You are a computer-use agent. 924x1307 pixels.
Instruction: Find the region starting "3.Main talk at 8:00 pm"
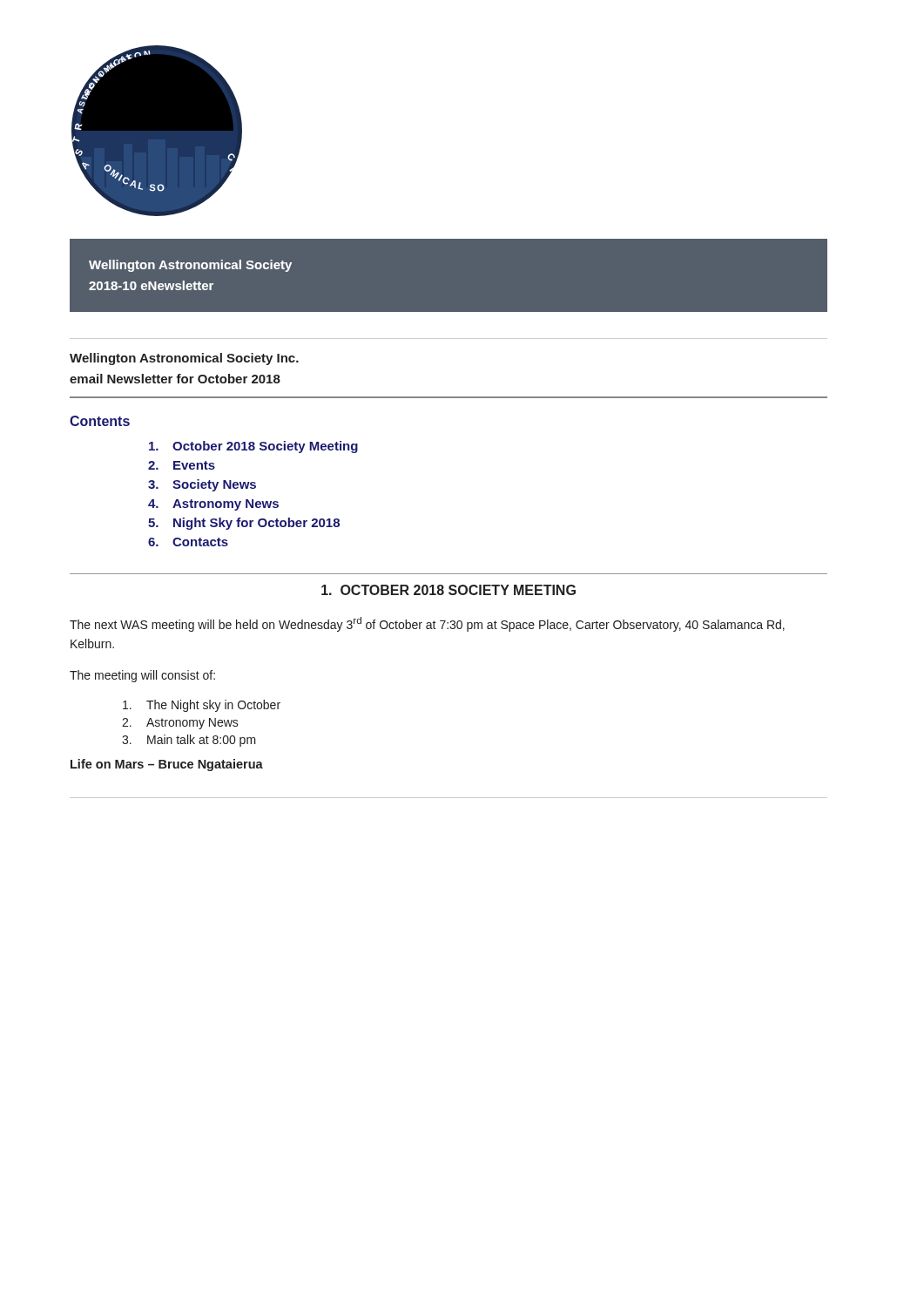[189, 740]
